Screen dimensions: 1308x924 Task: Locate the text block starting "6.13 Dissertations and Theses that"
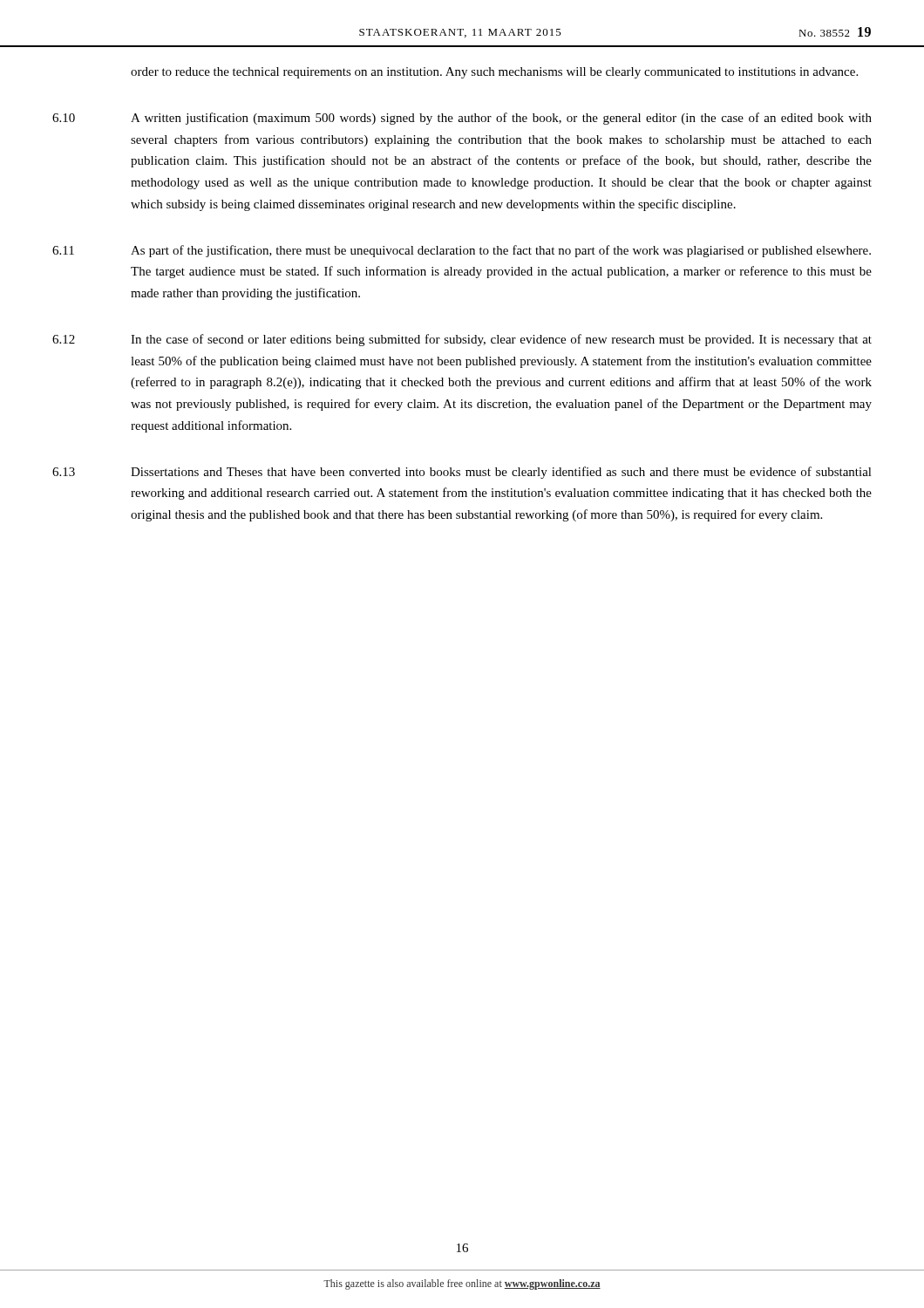pyautogui.click(x=462, y=493)
